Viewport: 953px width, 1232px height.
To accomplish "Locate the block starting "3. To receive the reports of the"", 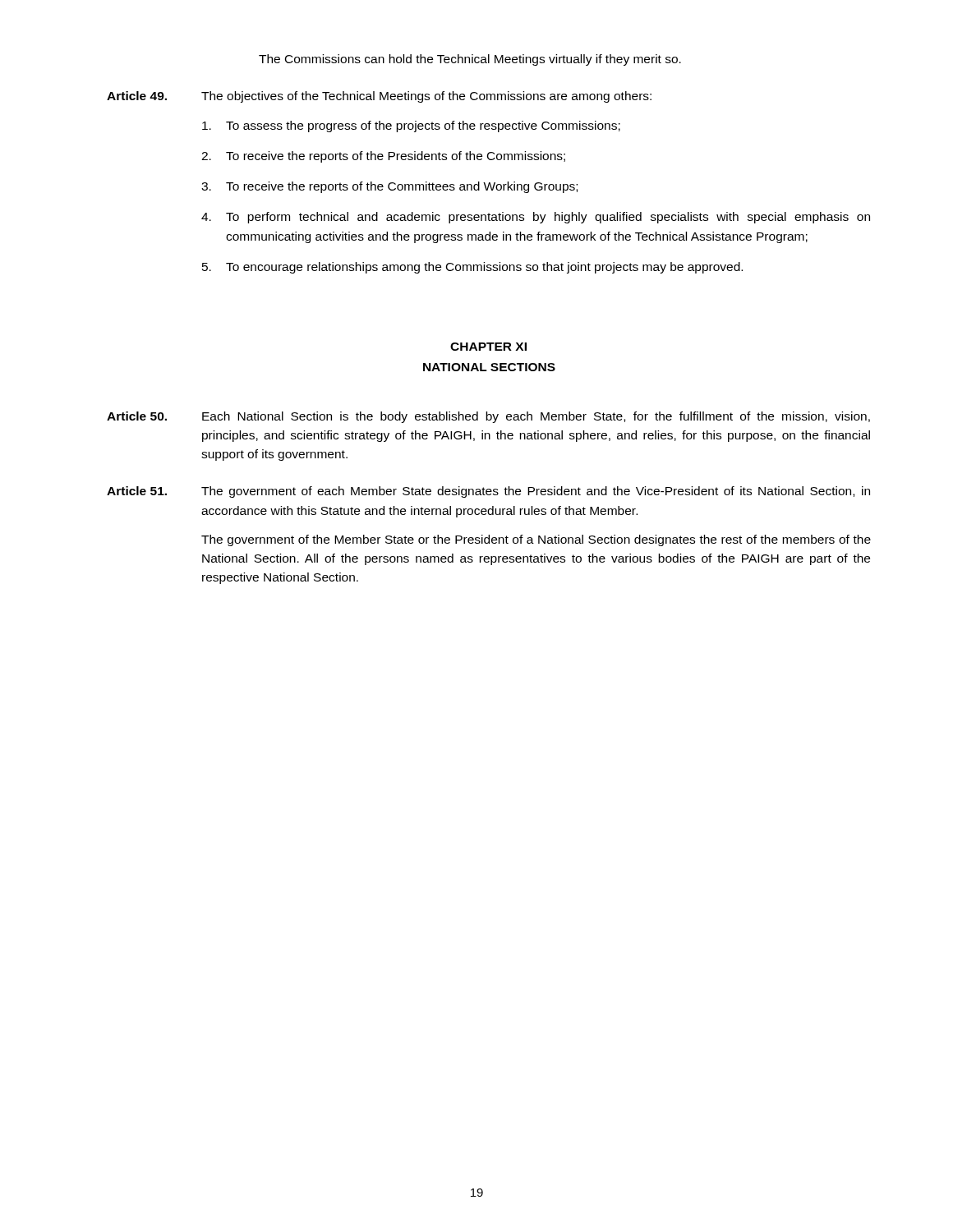I will [536, 186].
